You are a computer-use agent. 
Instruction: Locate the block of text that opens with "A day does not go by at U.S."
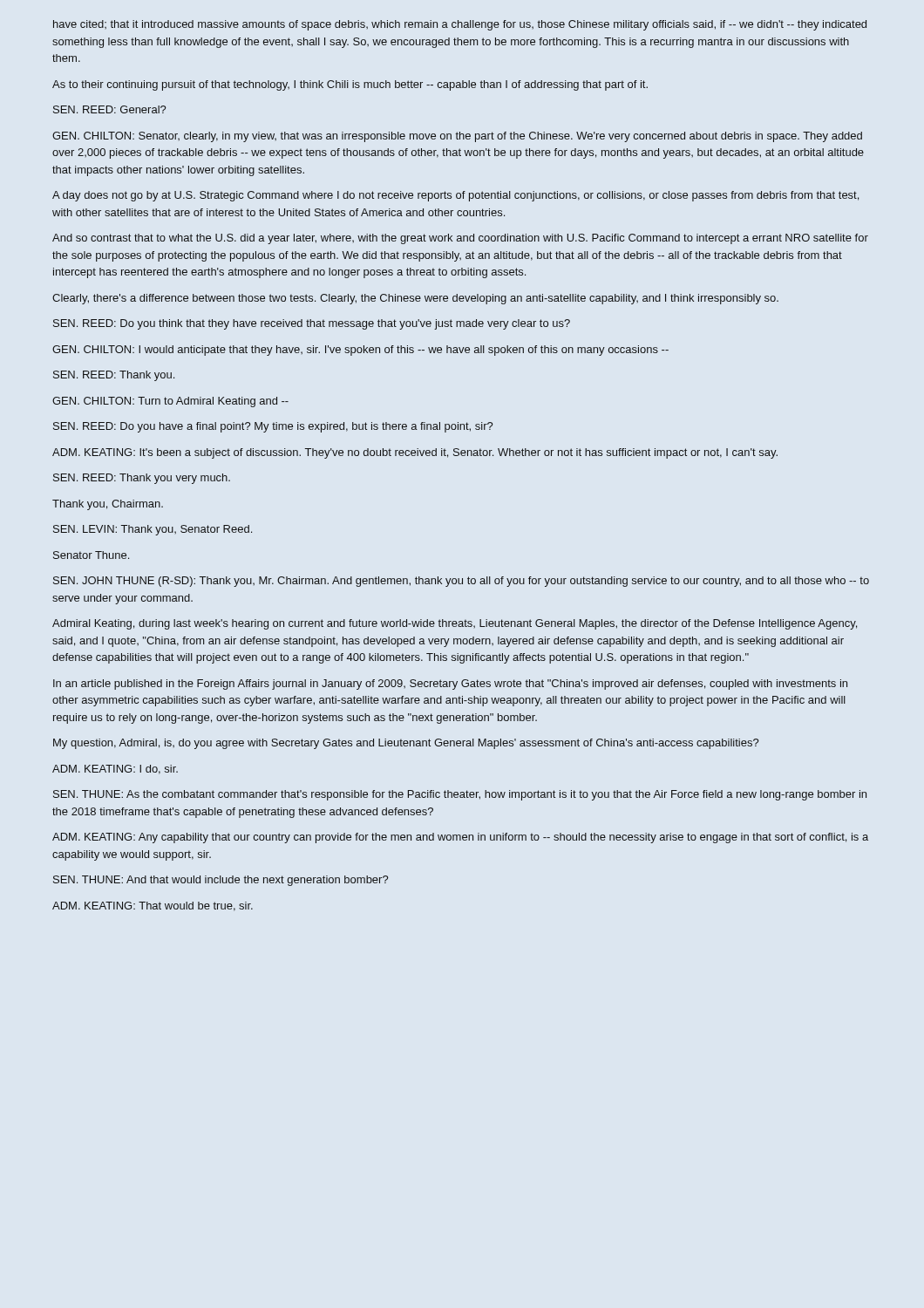[456, 203]
